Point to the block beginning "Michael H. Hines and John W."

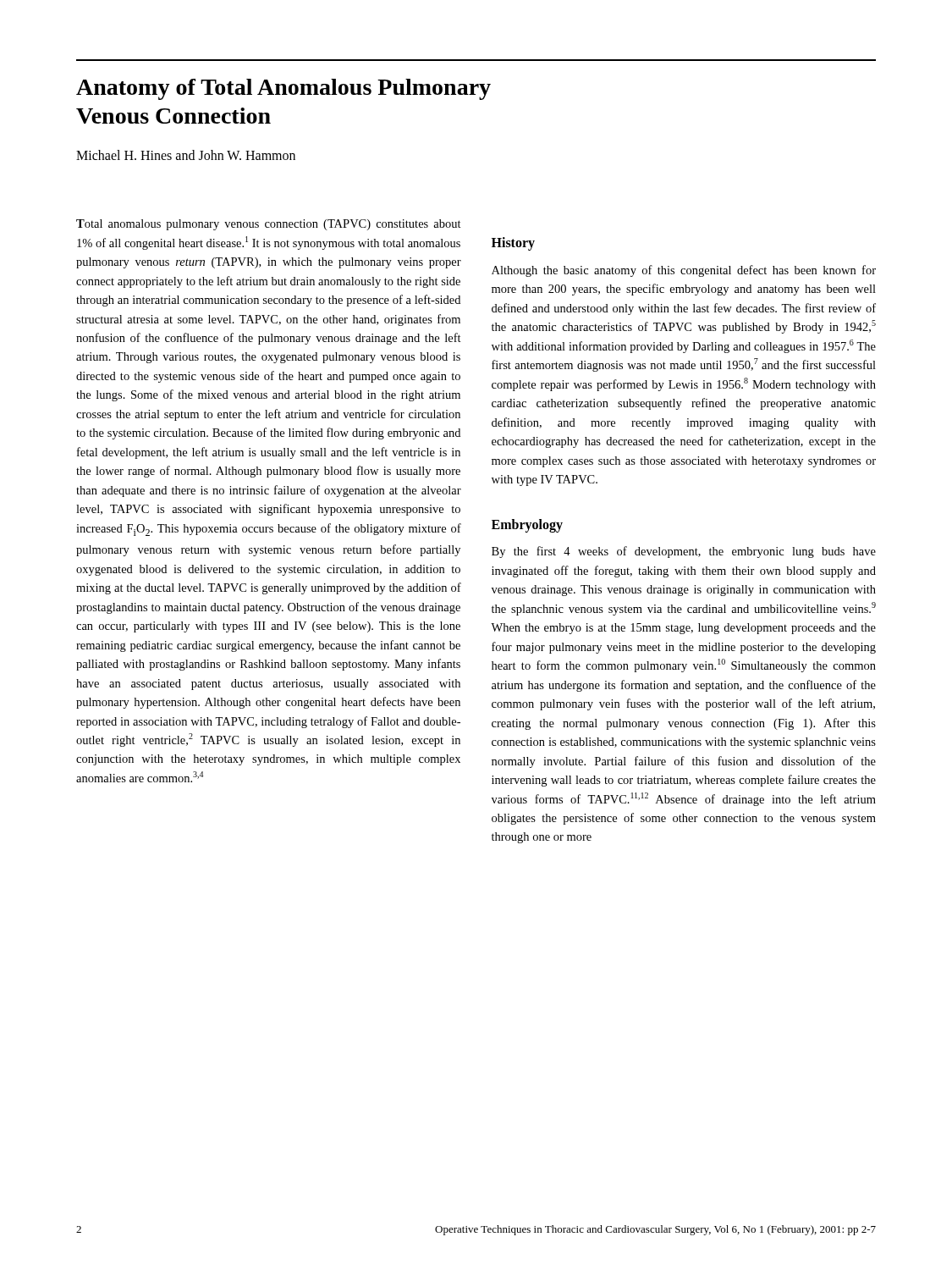tap(186, 156)
